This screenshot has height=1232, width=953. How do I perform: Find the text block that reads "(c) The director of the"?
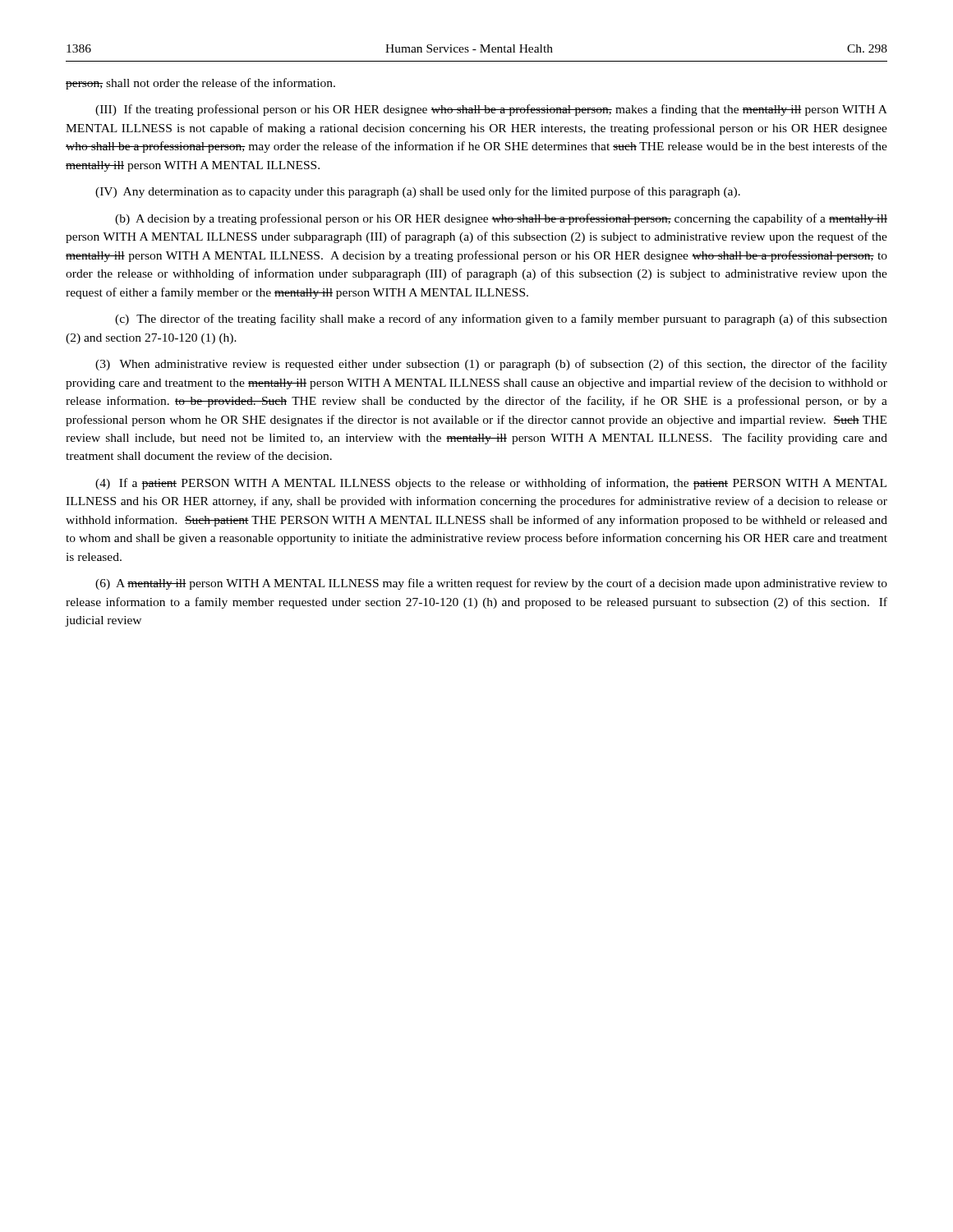476,328
